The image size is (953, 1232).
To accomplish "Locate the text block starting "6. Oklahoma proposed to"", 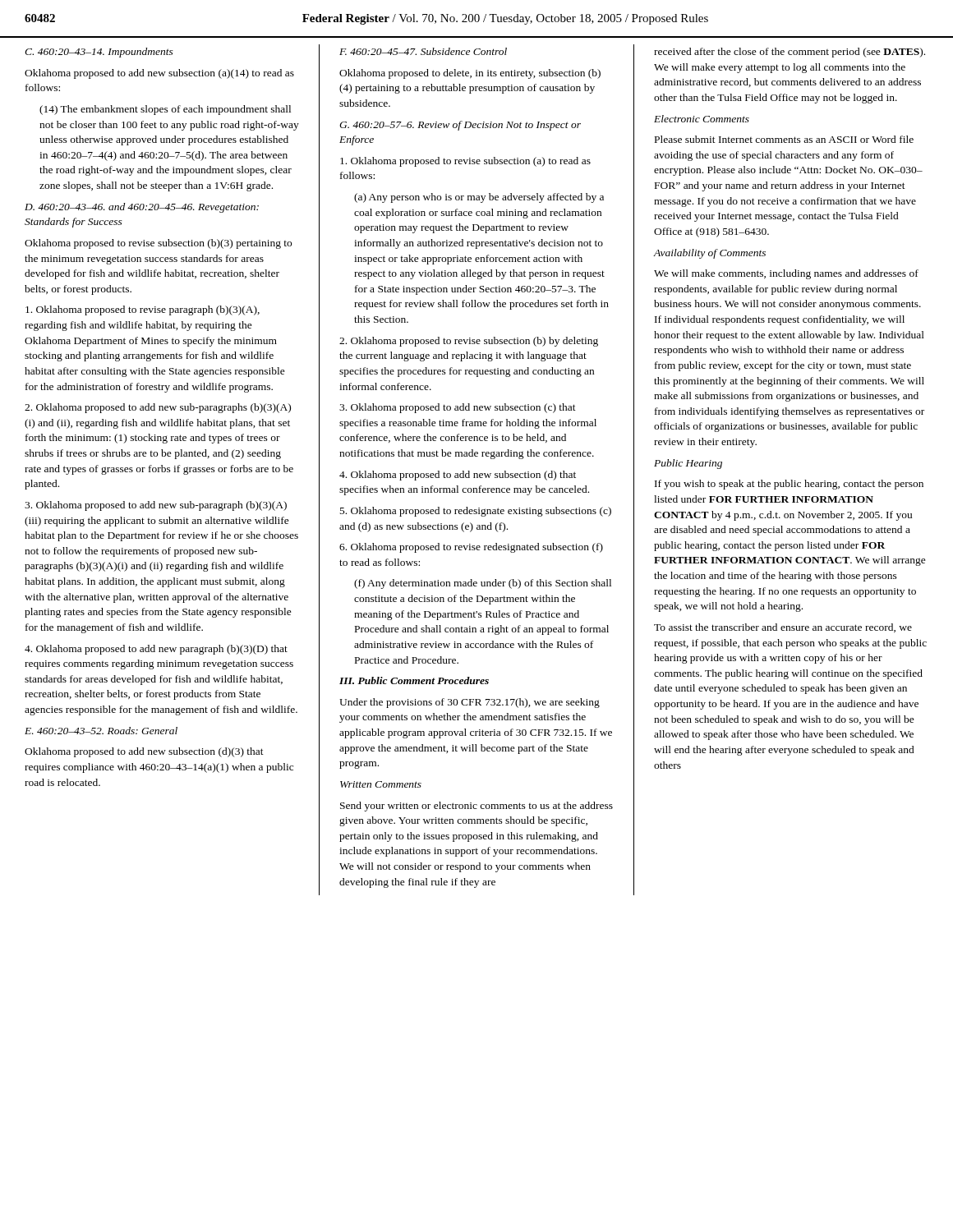I will (476, 555).
